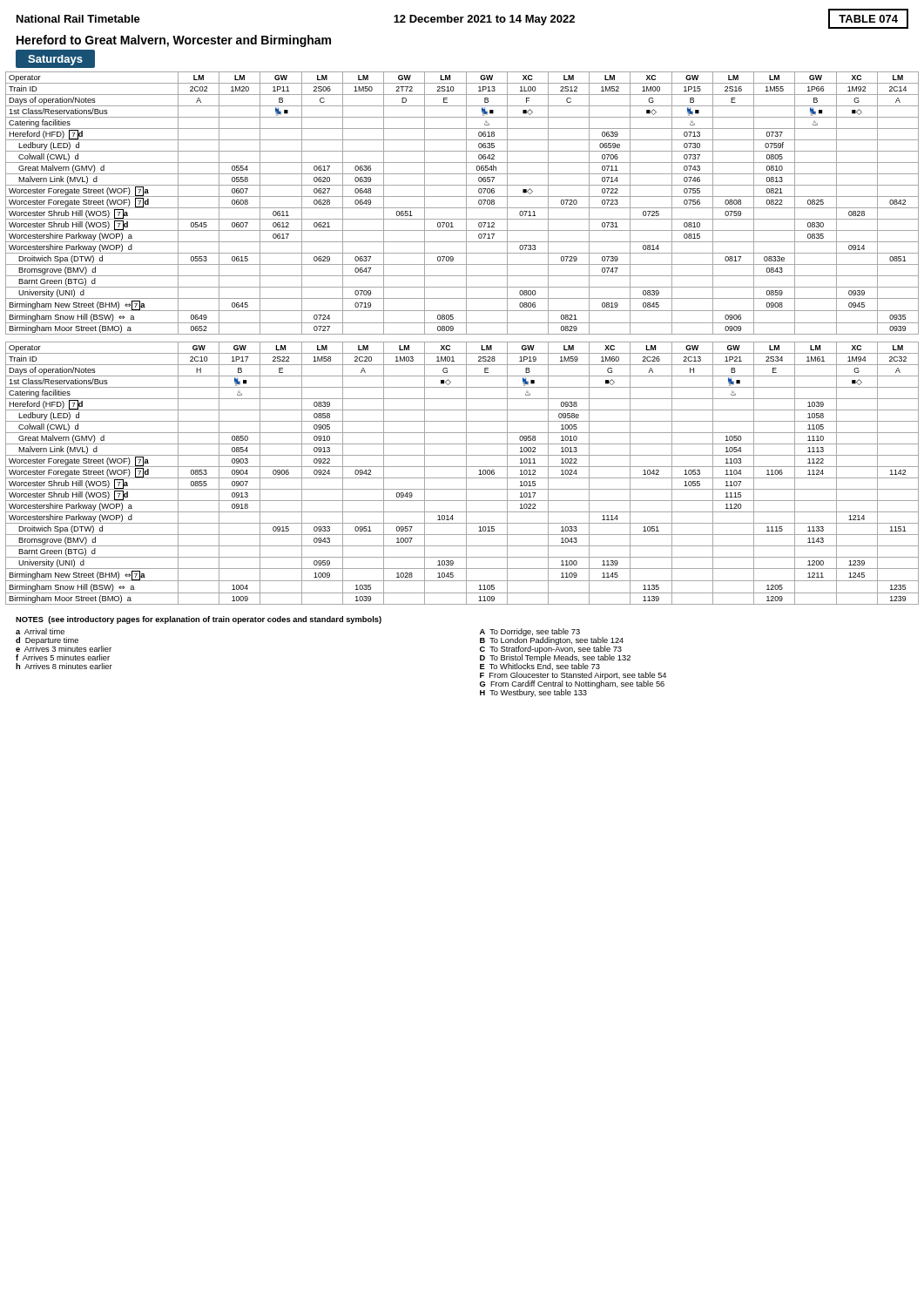
Task: Where does it say "e Arrives 3 minutes earlier"?
Action: [64, 649]
